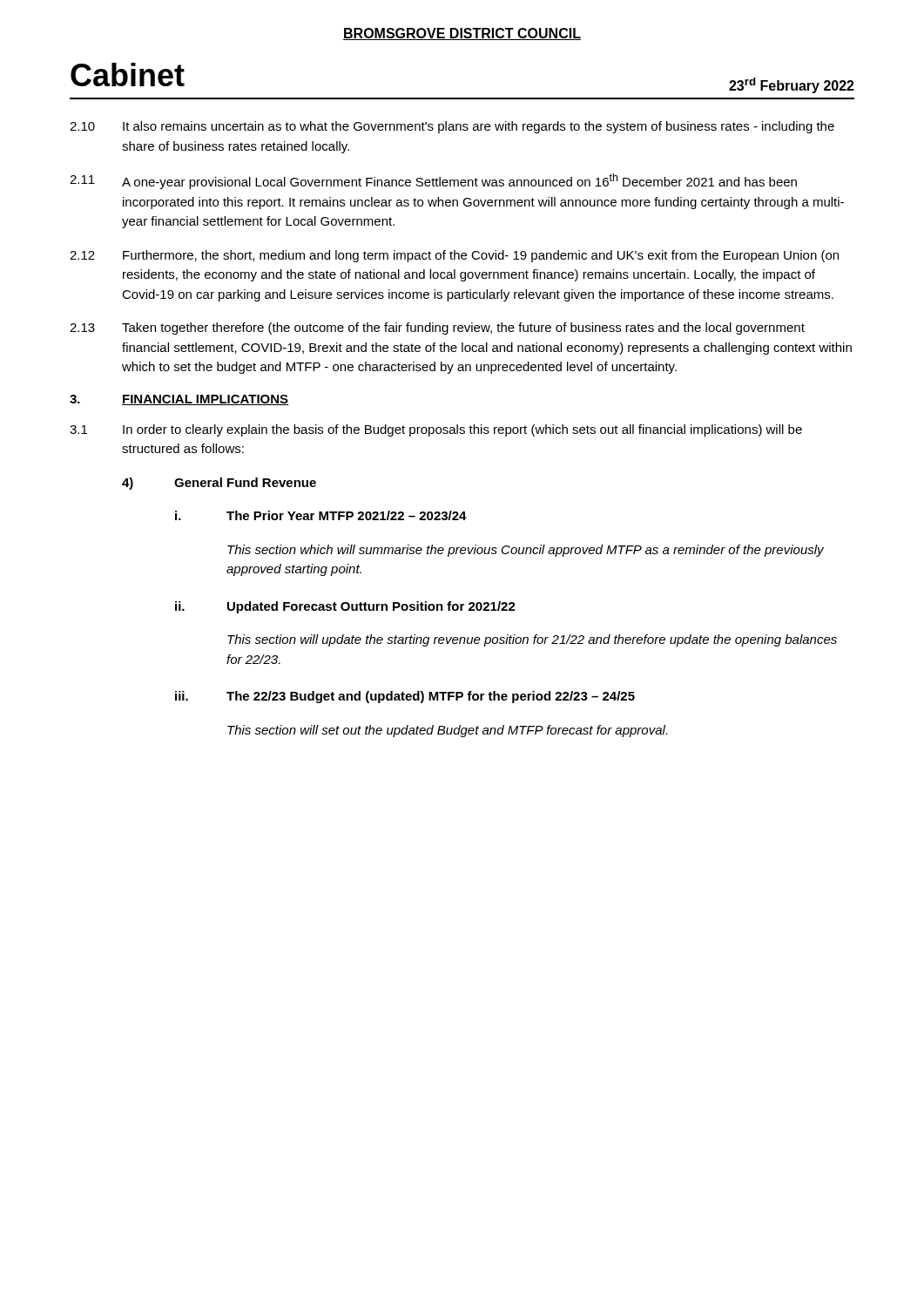Screen dimensions: 1307x924
Task: Find the section header on this page that starts "iii. The 22/23 Budget and"
Action: [x=514, y=696]
